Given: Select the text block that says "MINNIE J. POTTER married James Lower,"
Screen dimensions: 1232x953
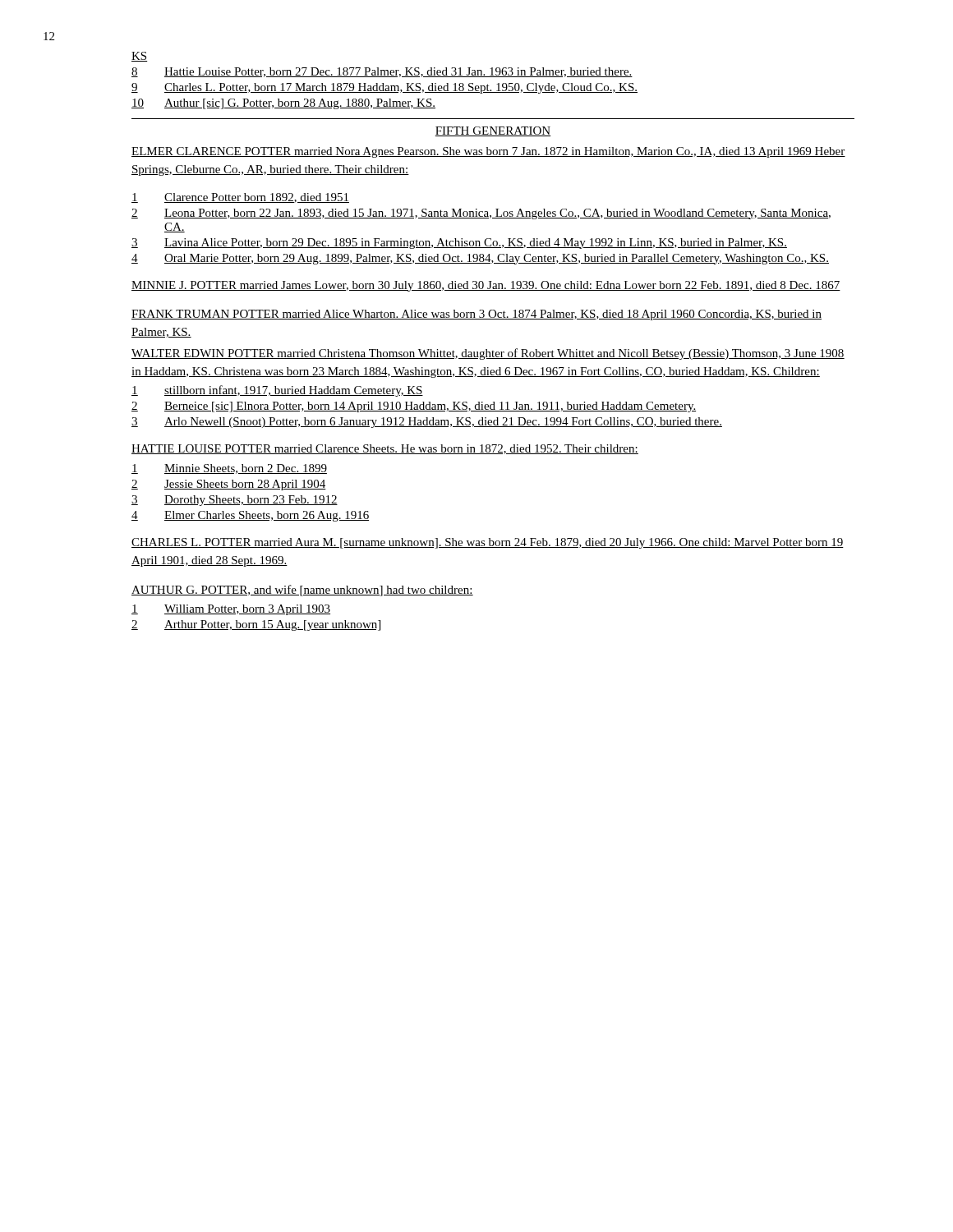Looking at the screenshot, I should 486,285.
